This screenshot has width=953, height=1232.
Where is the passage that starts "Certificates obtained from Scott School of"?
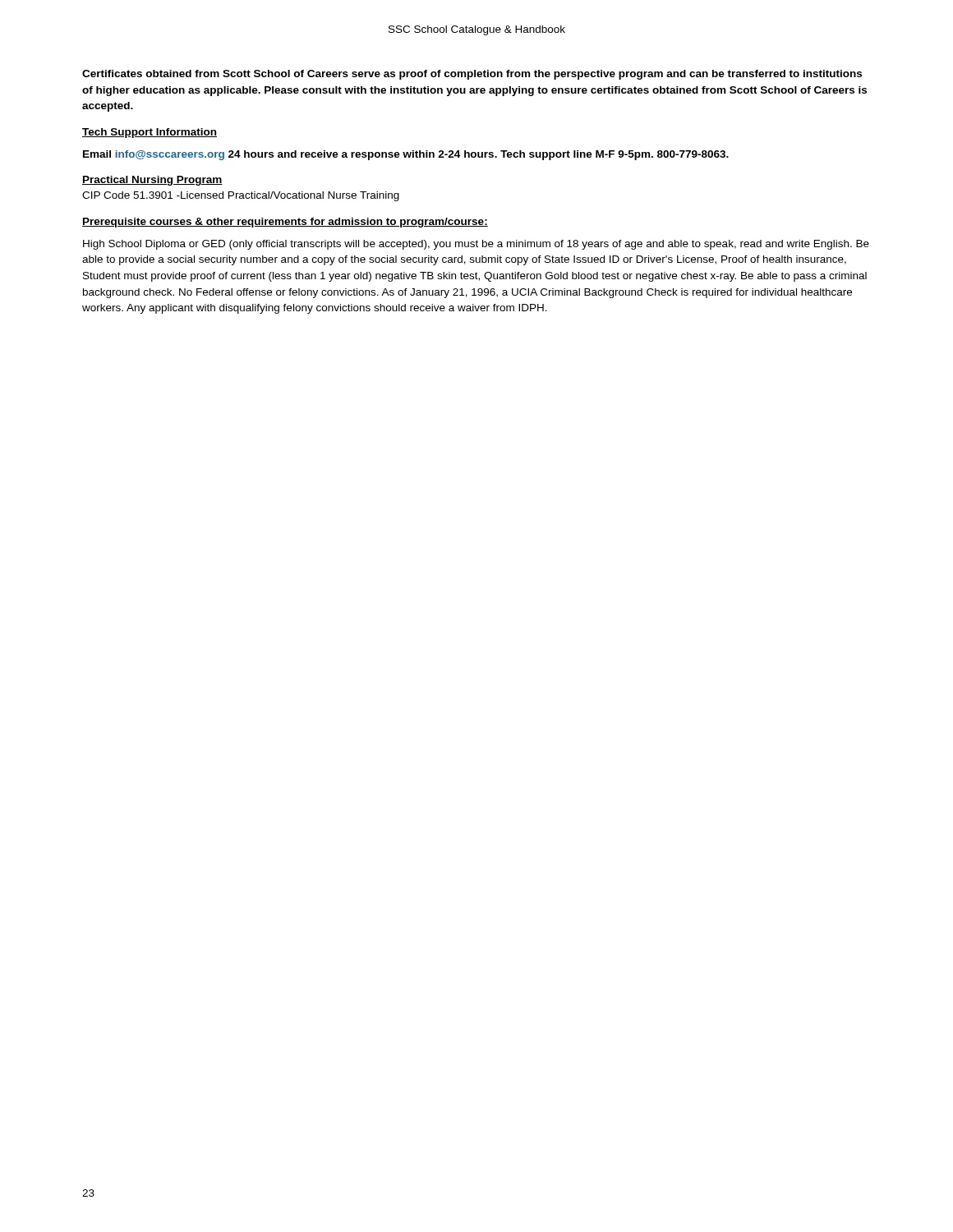tap(475, 90)
